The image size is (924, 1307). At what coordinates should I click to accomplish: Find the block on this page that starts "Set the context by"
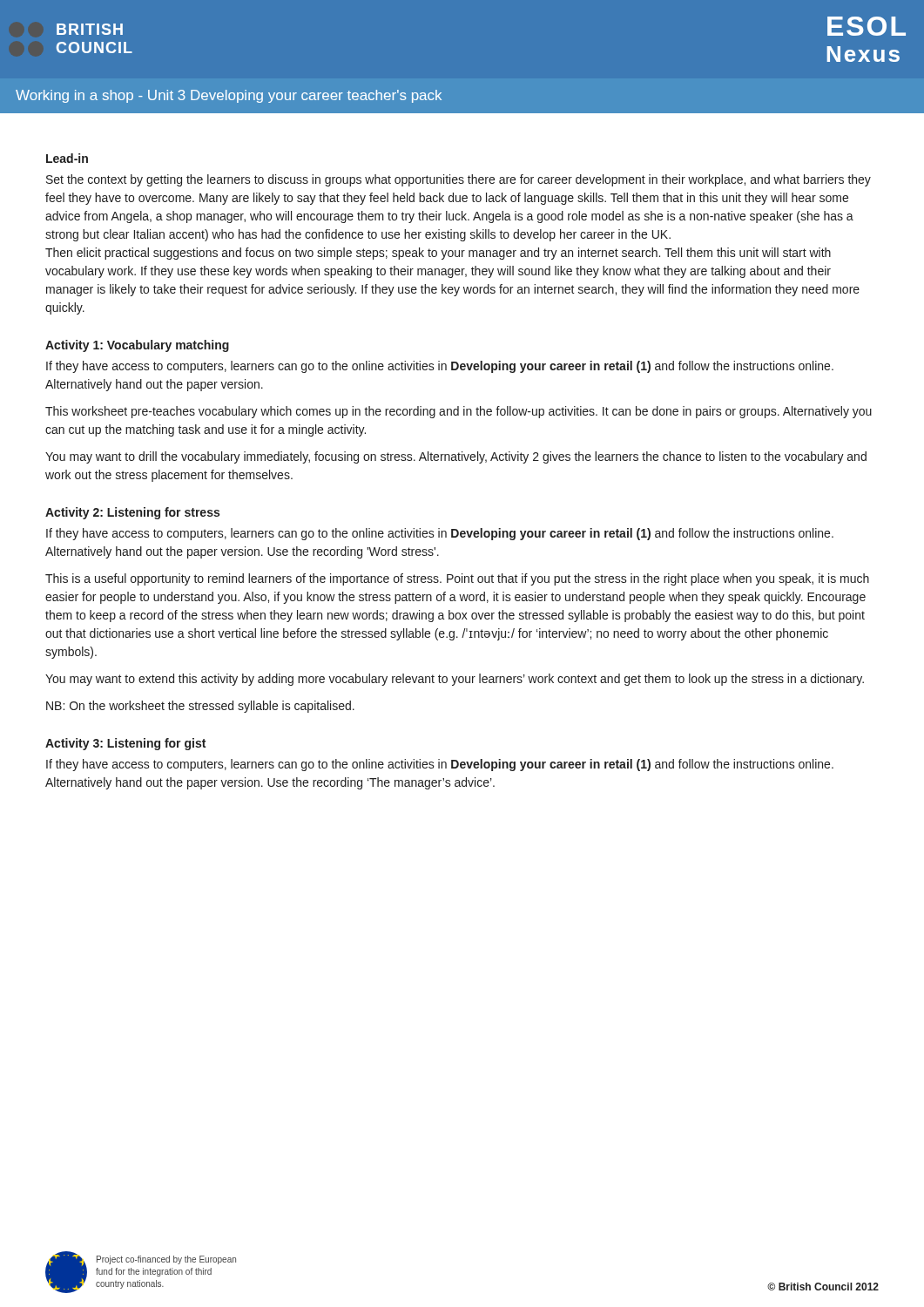click(x=458, y=244)
